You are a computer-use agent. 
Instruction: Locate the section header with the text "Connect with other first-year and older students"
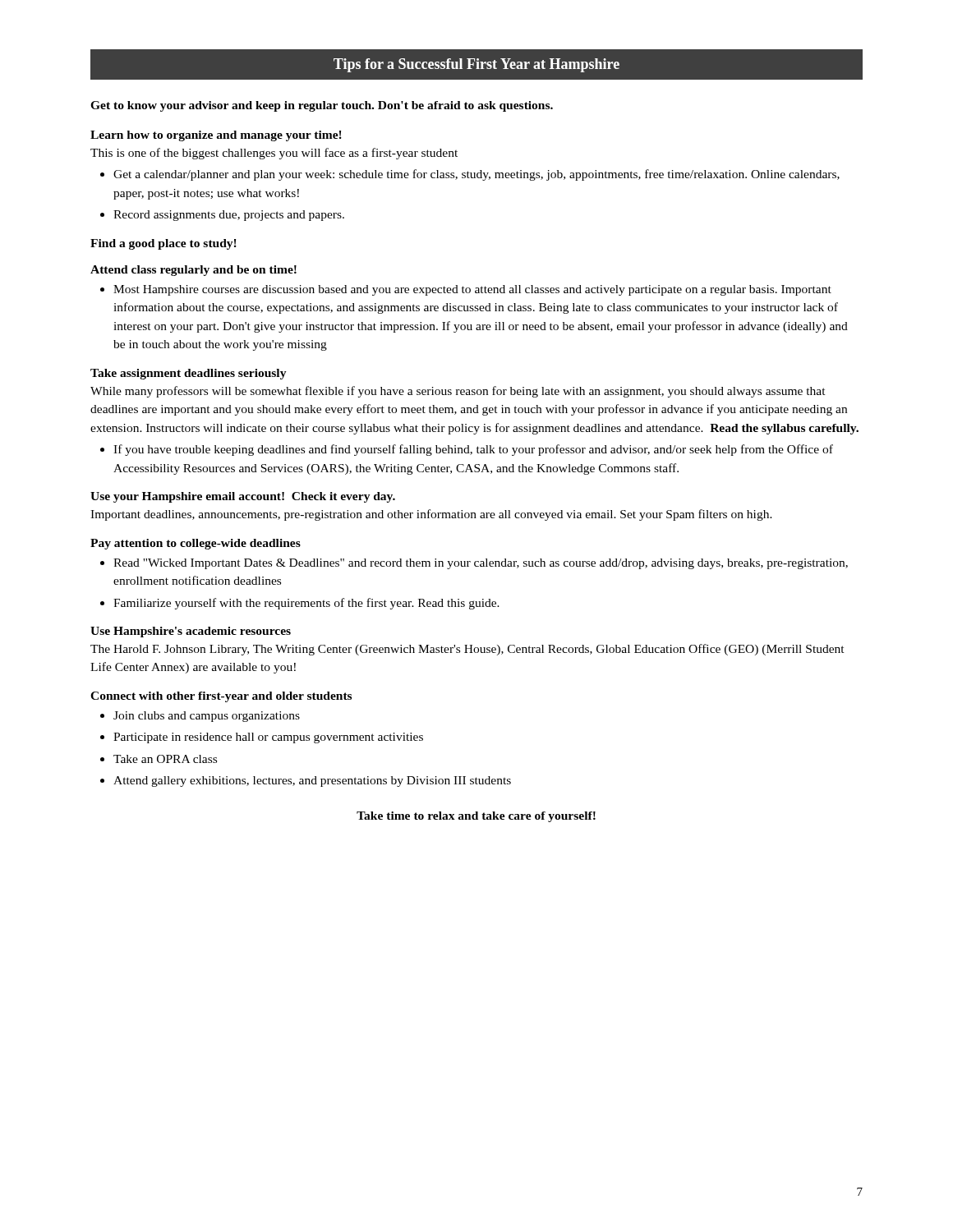pyautogui.click(x=221, y=695)
